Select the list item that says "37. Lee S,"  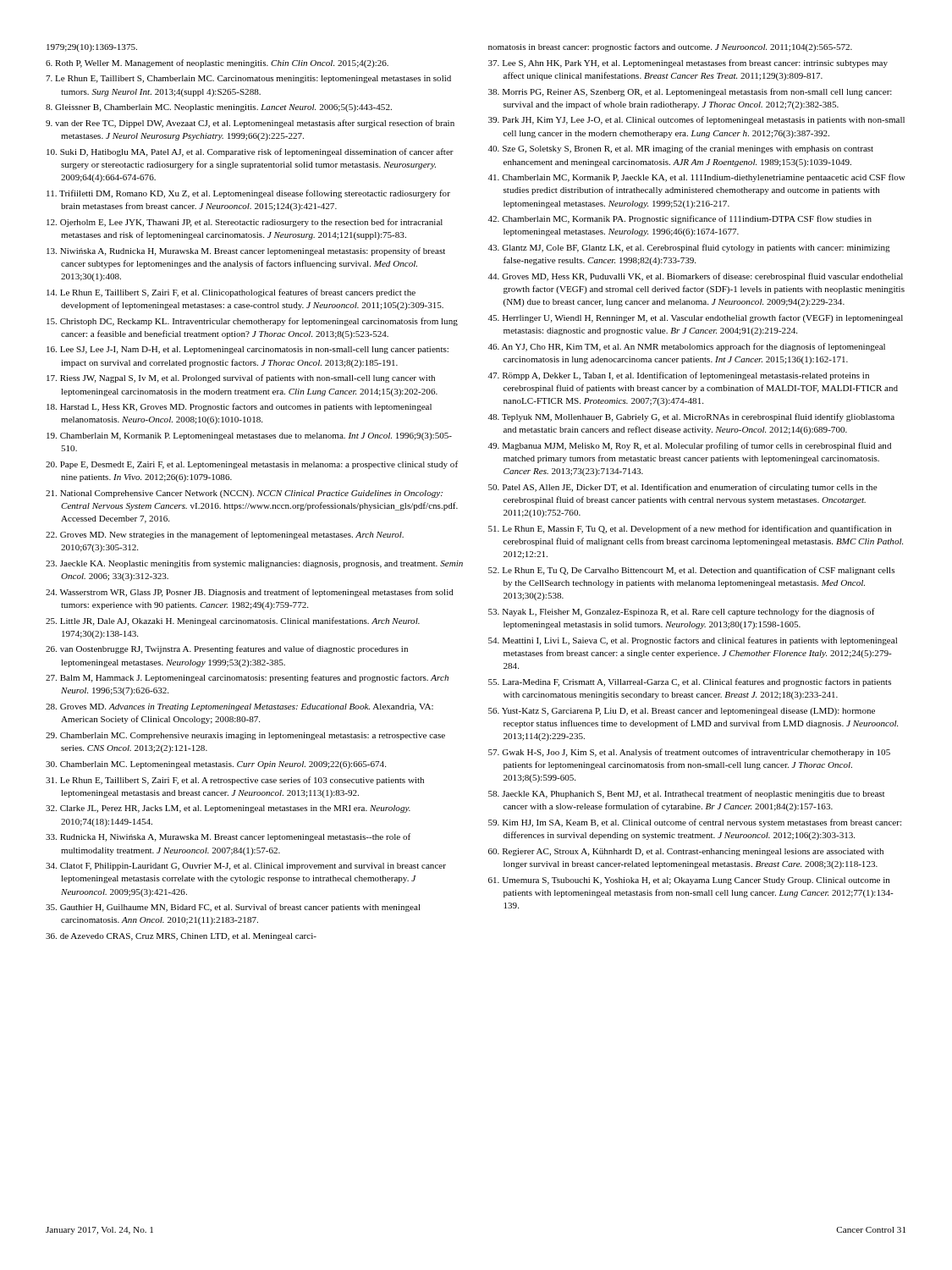[688, 69]
